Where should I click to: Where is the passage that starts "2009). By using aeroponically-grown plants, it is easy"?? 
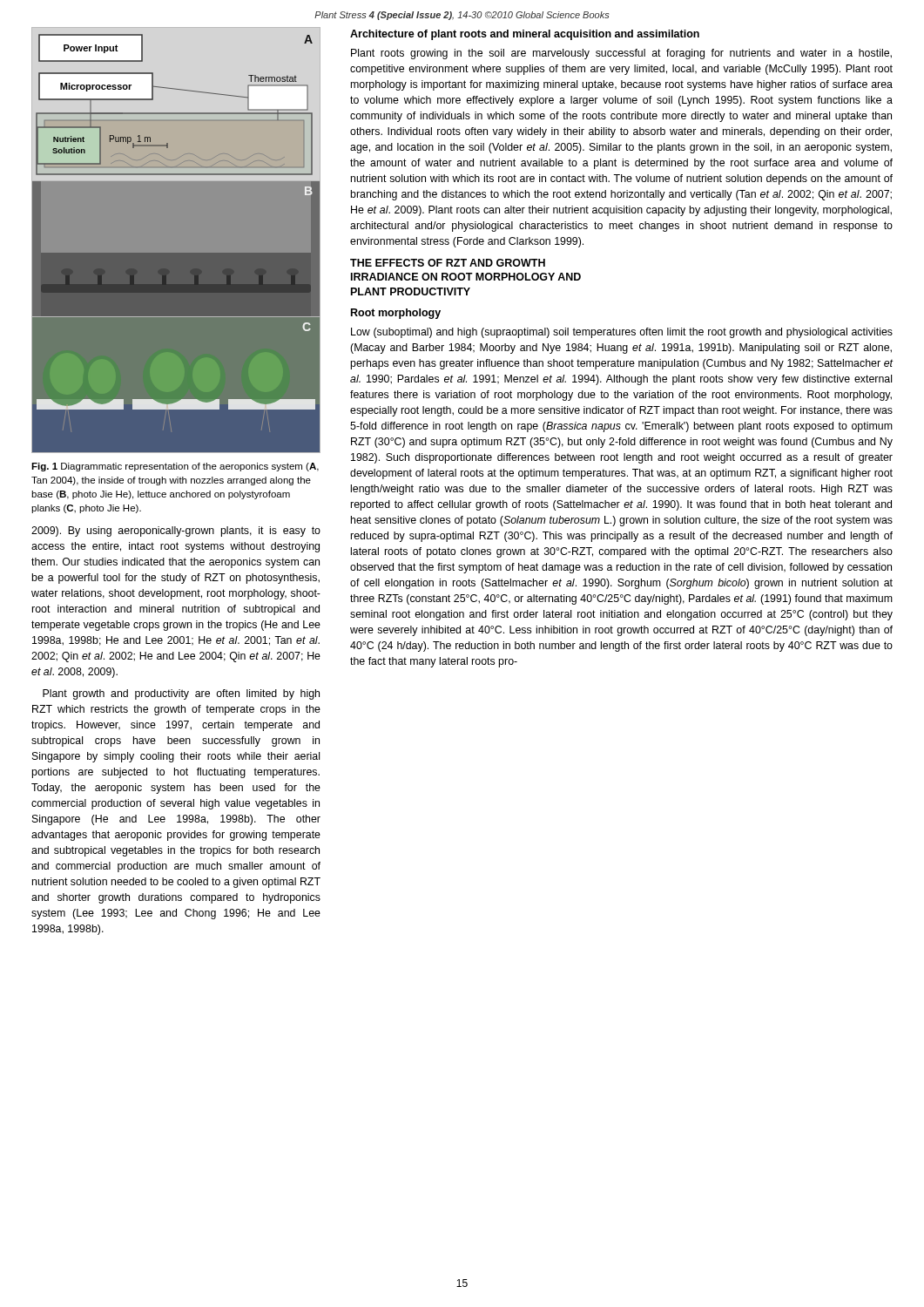(x=176, y=601)
